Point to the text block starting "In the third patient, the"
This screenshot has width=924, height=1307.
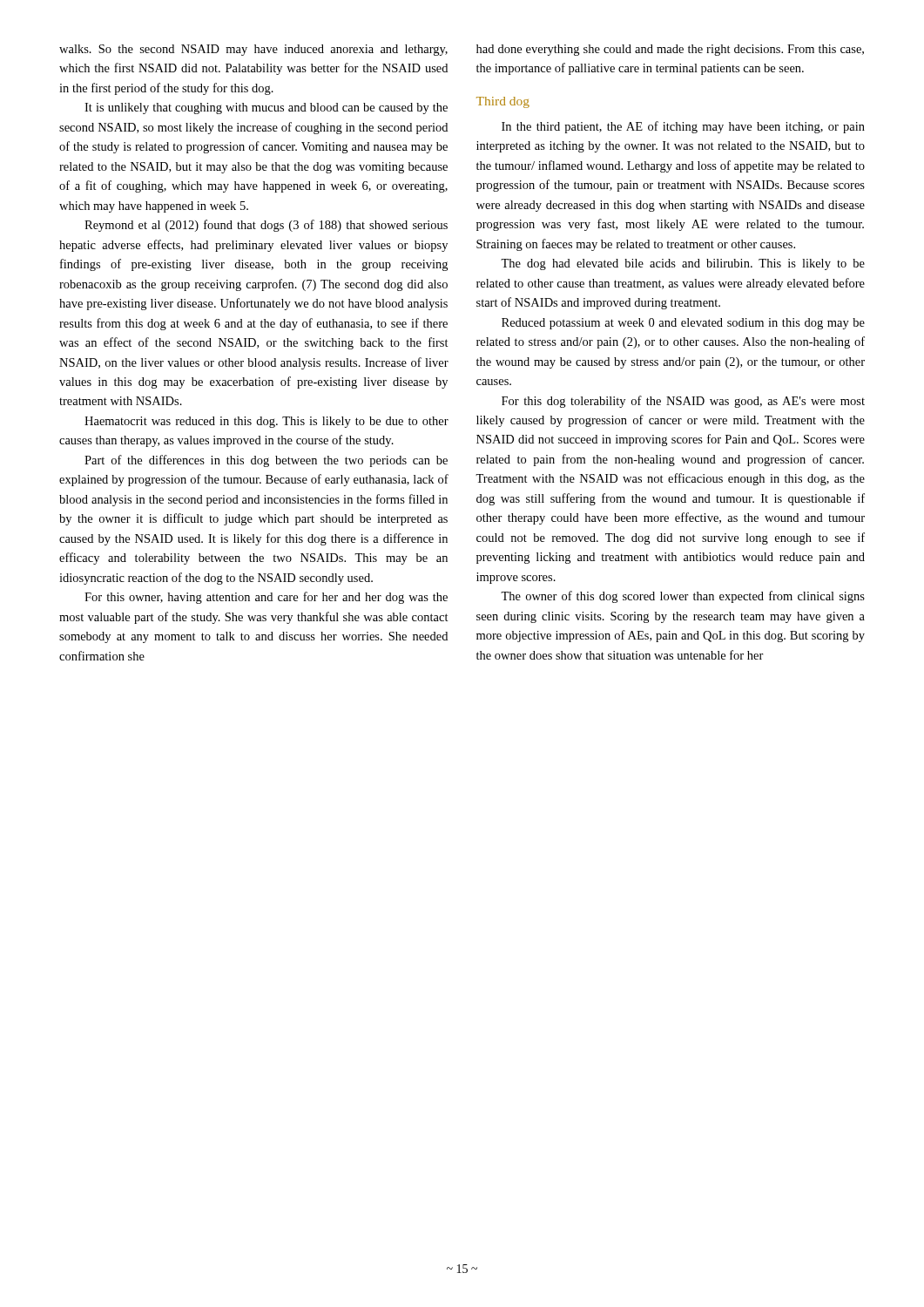(670, 391)
